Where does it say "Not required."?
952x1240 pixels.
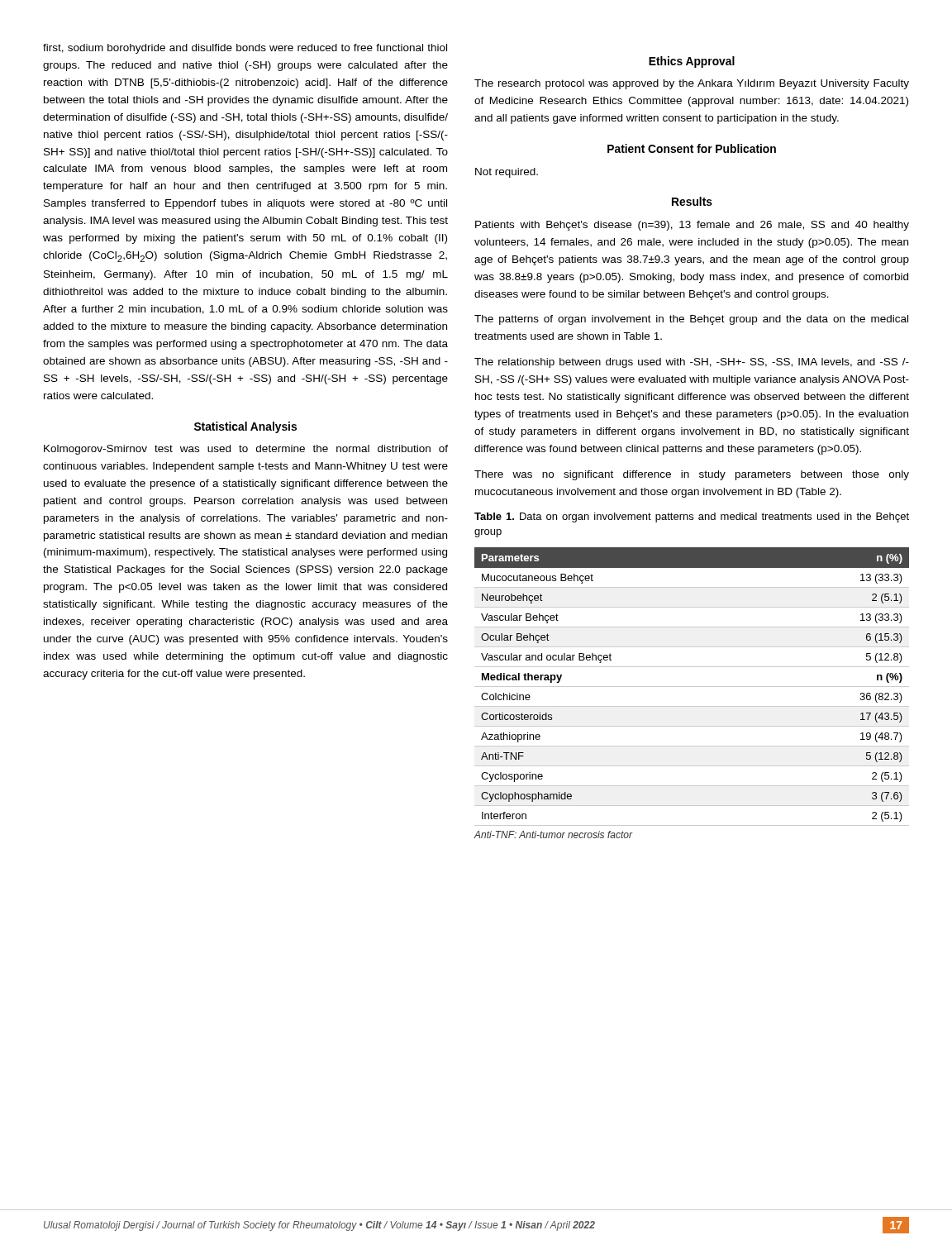click(x=507, y=173)
